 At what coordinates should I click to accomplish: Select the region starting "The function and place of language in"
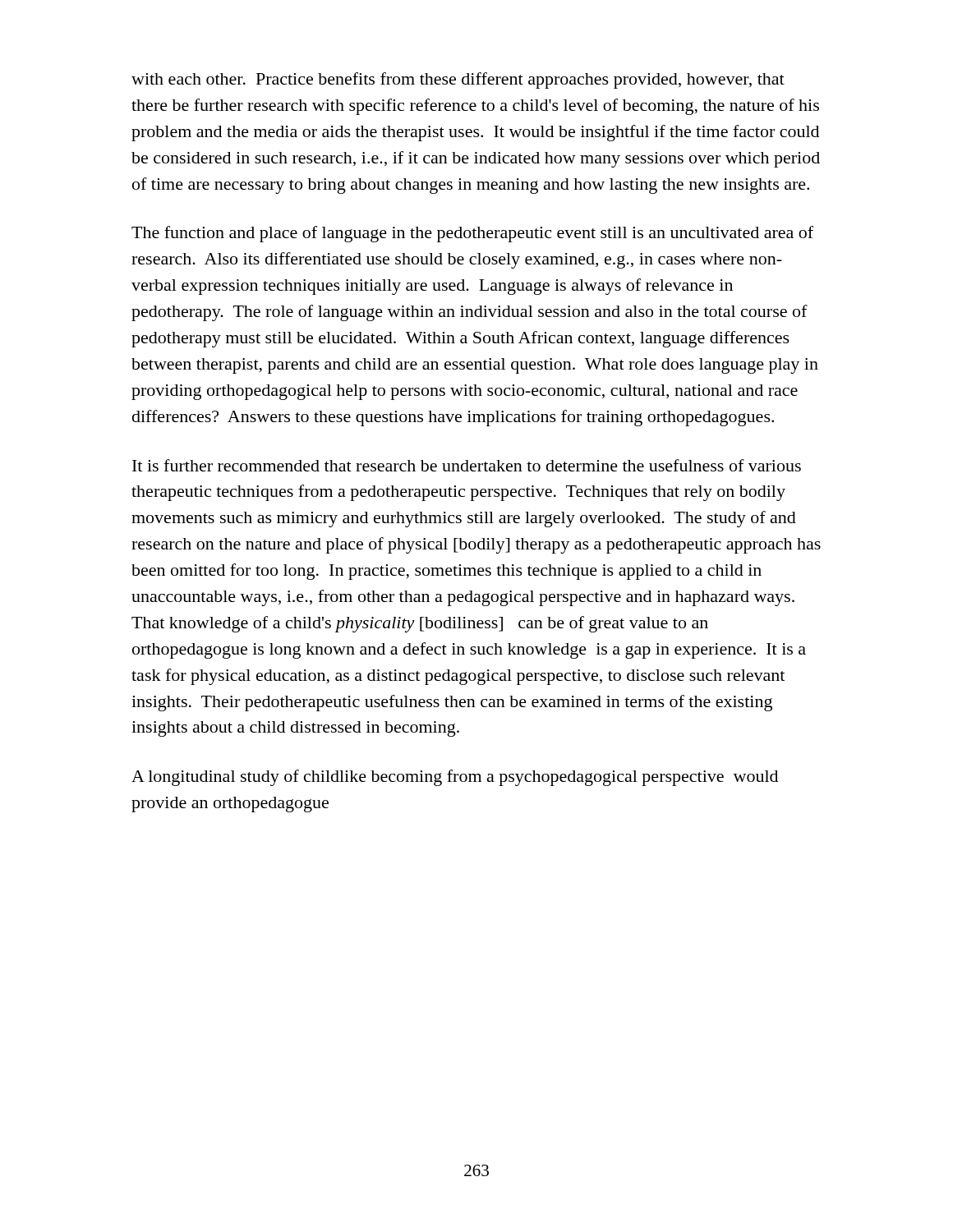tap(475, 324)
